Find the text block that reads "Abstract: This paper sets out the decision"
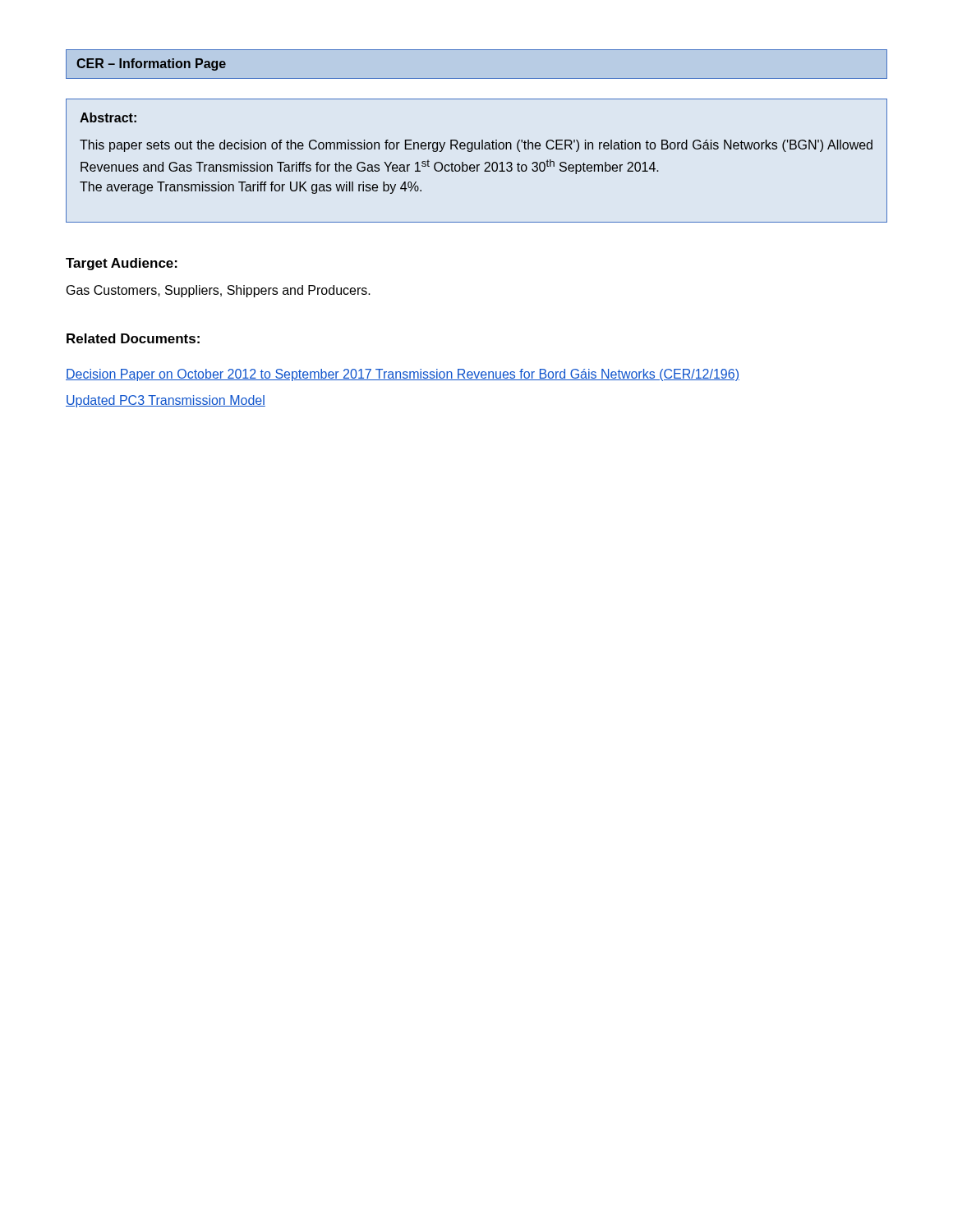The image size is (953, 1232). point(476,154)
